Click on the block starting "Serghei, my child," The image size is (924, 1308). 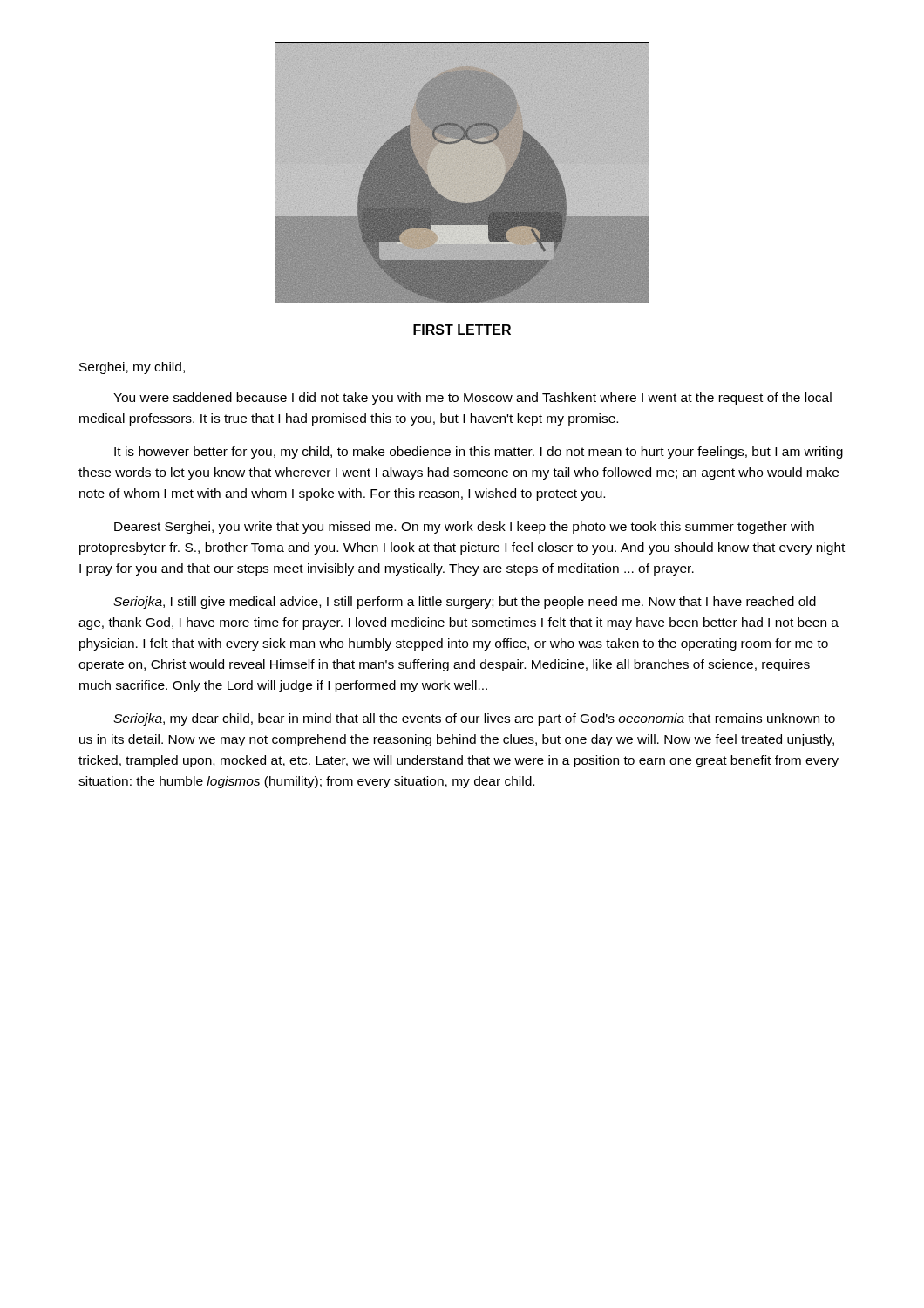tap(132, 367)
